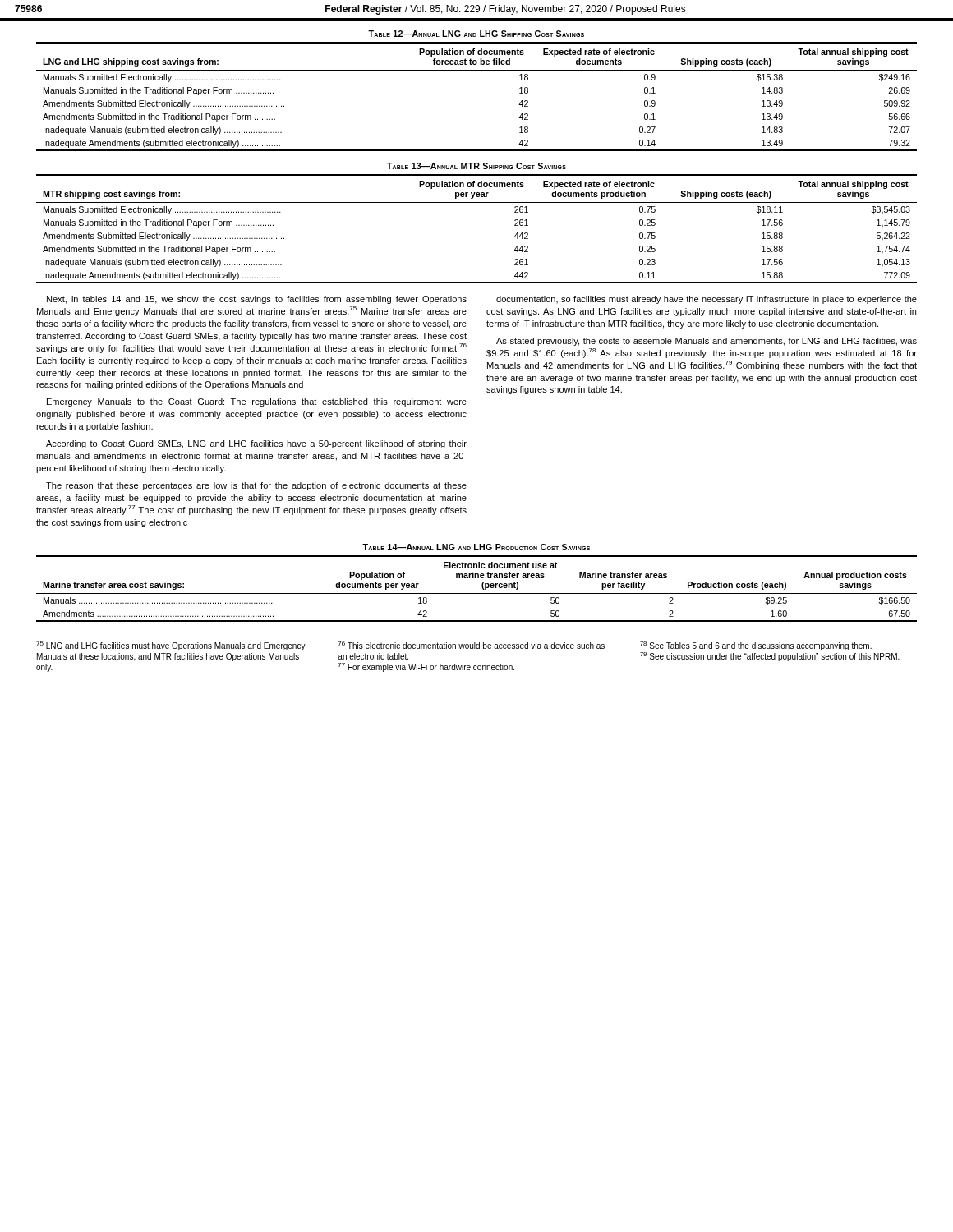This screenshot has width=953, height=1232.
Task: Navigate to the element starting "75 LNG and LHG facilities"
Action: (x=171, y=656)
